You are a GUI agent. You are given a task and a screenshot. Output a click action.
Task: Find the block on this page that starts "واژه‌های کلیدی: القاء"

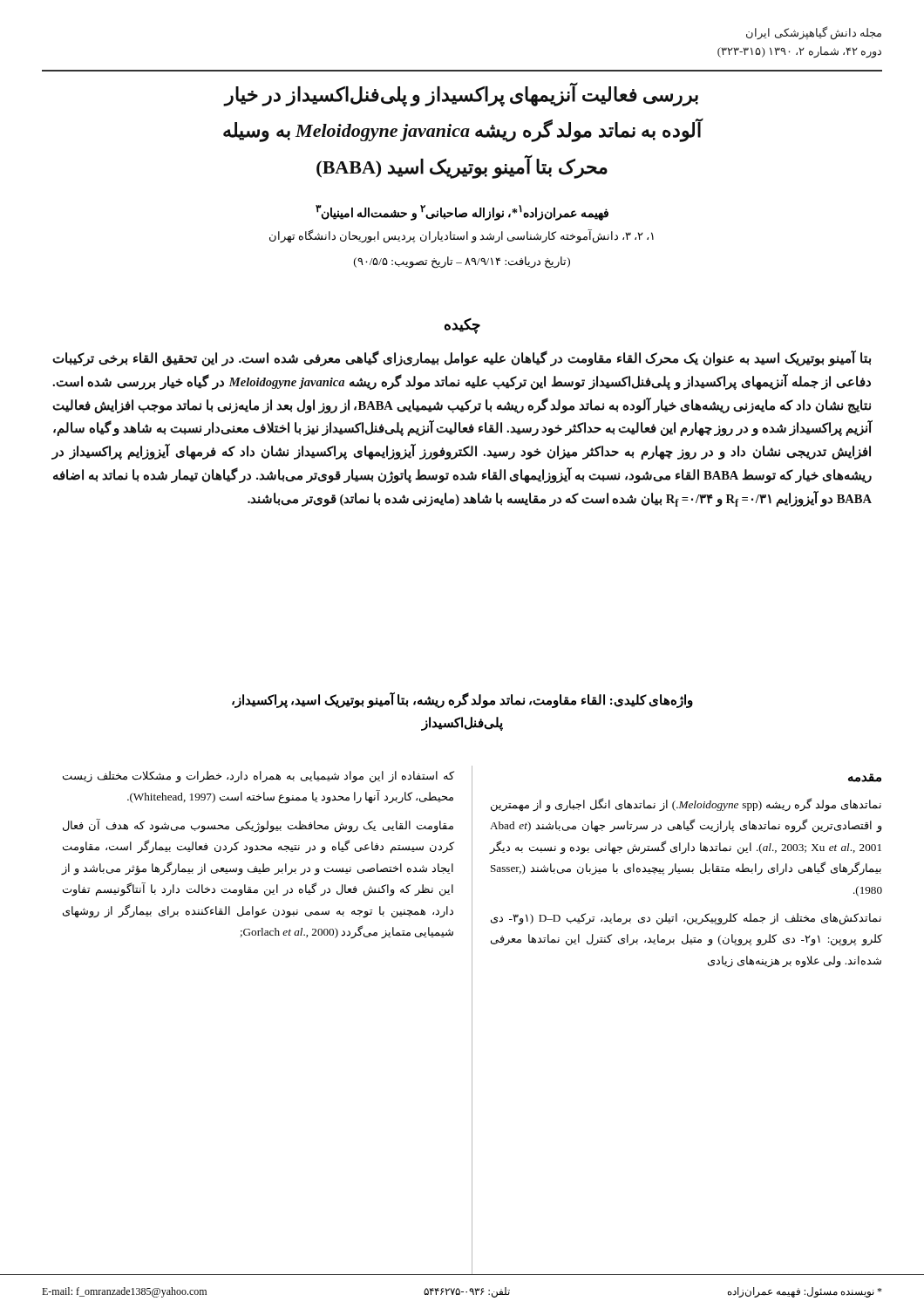462,712
